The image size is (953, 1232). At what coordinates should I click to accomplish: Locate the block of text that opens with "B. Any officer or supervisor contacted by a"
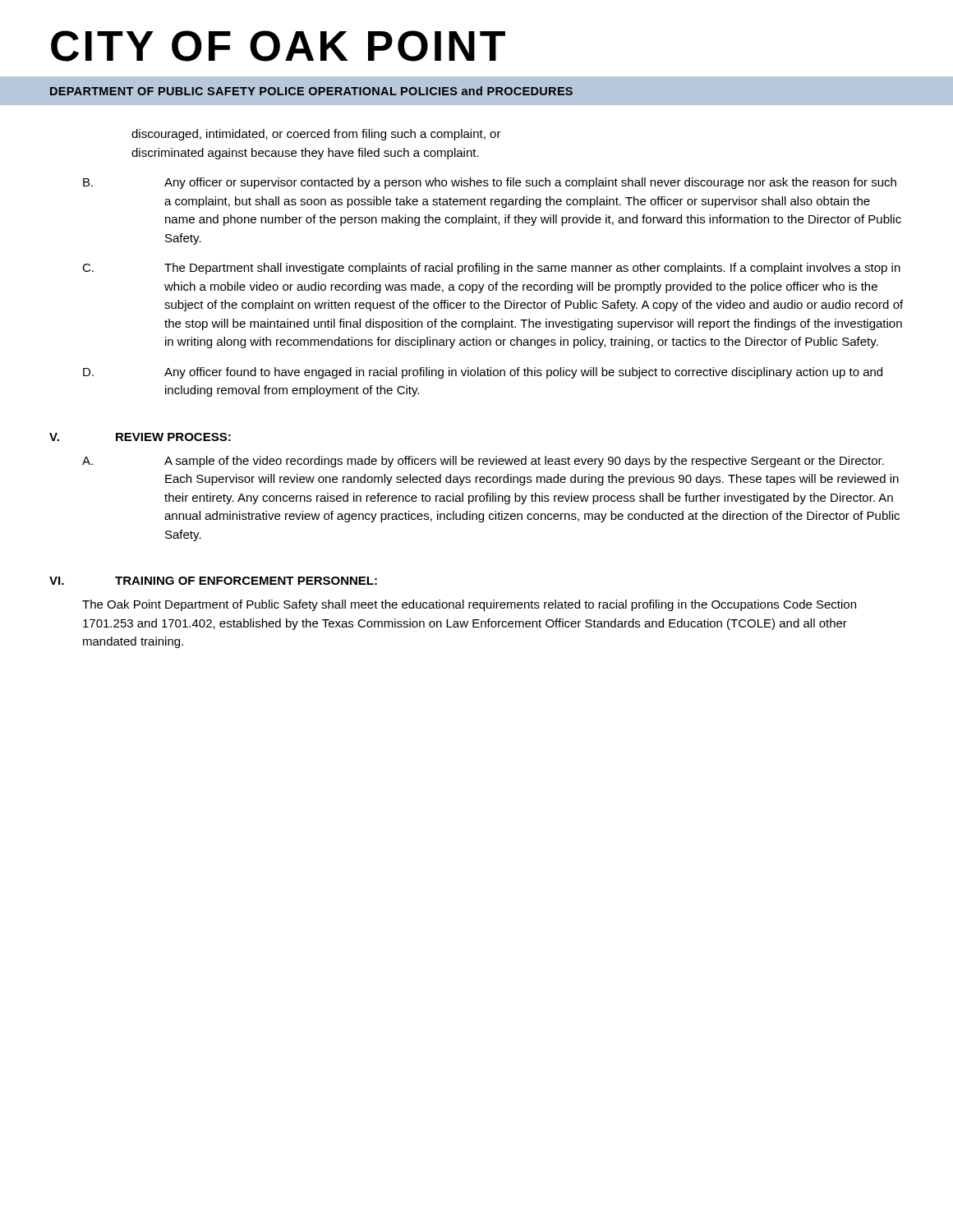[x=476, y=210]
